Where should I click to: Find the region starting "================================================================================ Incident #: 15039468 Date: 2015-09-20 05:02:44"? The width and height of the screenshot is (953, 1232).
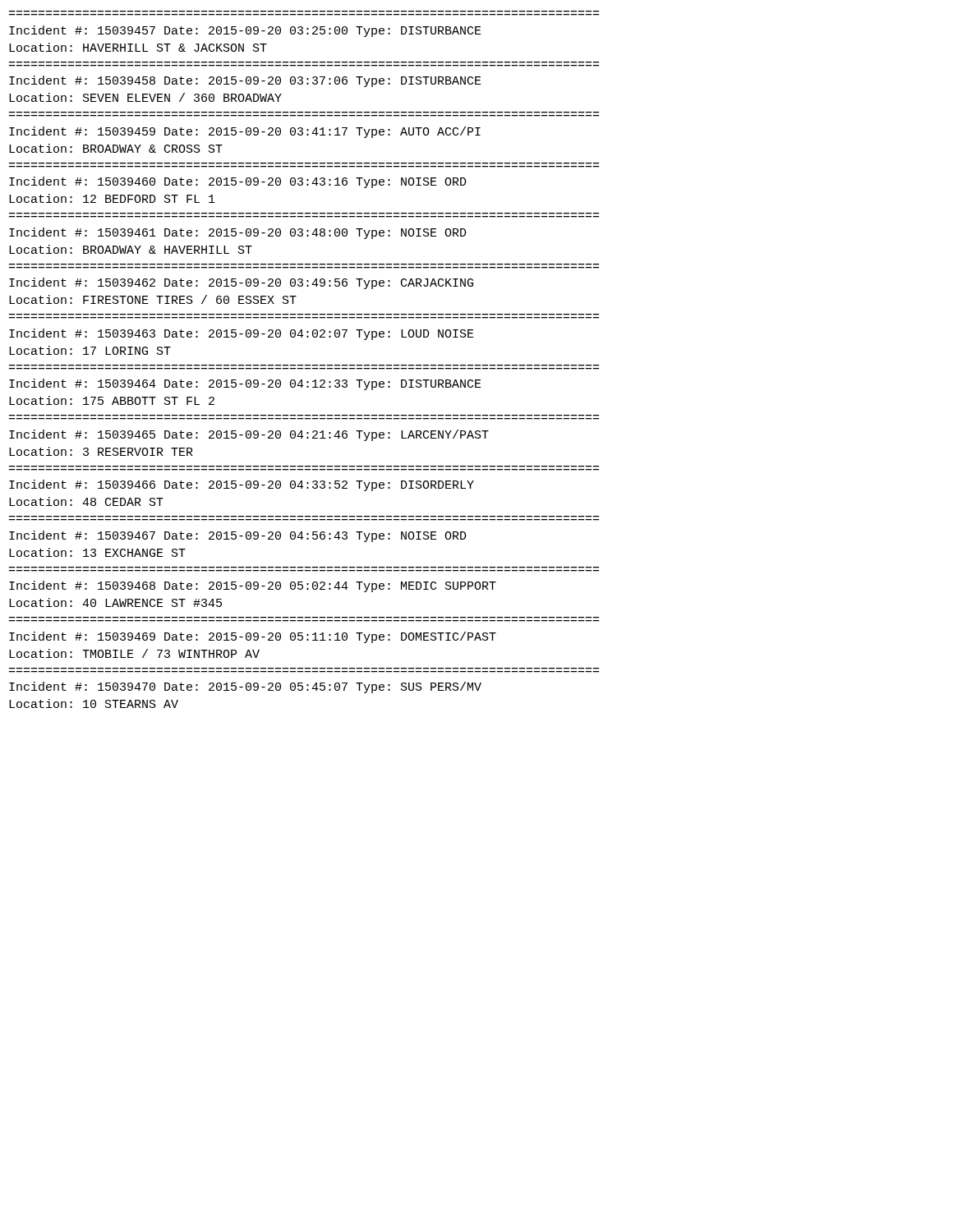click(x=476, y=587)
